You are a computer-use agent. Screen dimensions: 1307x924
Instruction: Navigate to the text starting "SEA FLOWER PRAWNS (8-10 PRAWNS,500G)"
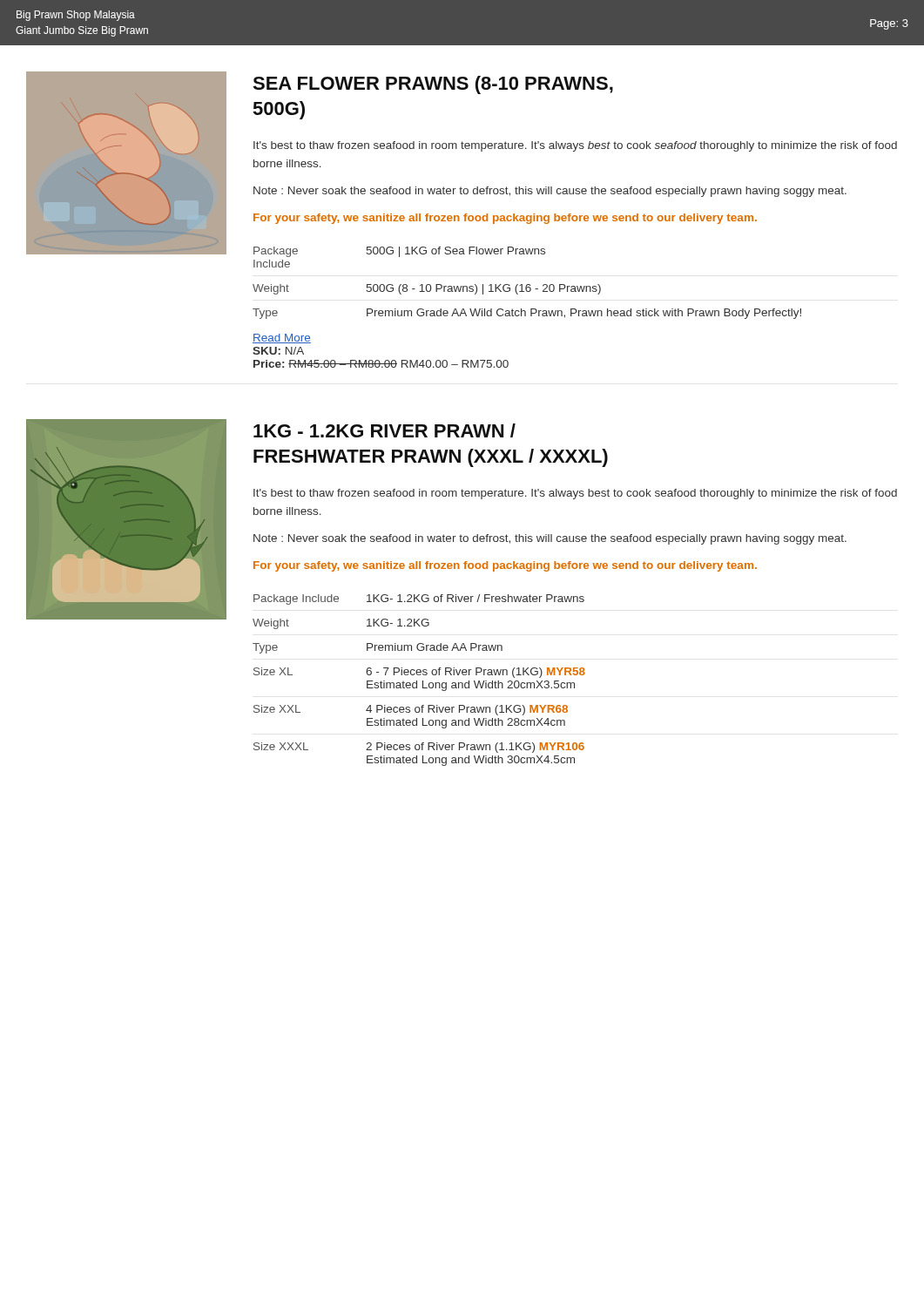[433, 96]
